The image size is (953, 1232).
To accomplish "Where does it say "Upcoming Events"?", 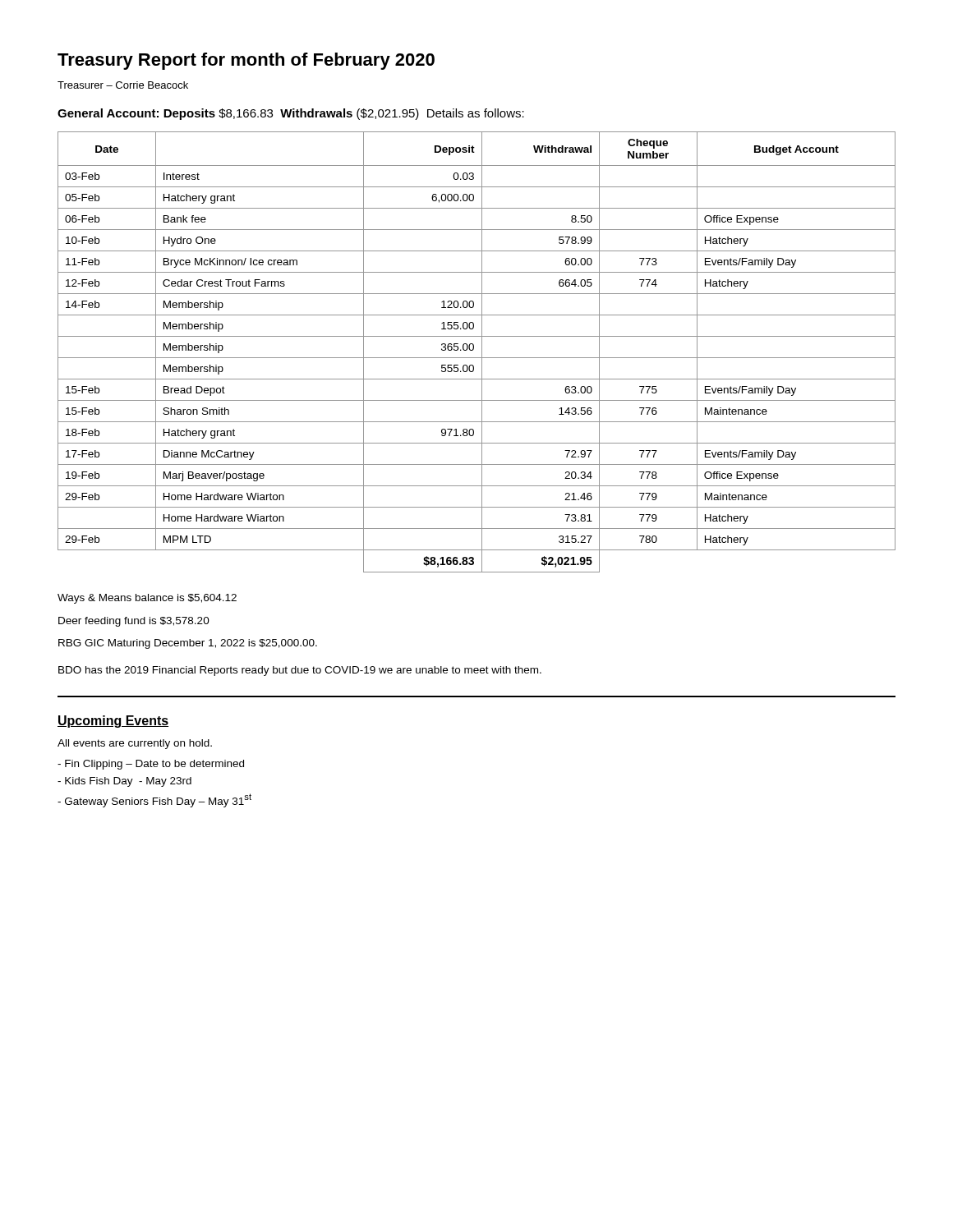I will pos(113,721).
